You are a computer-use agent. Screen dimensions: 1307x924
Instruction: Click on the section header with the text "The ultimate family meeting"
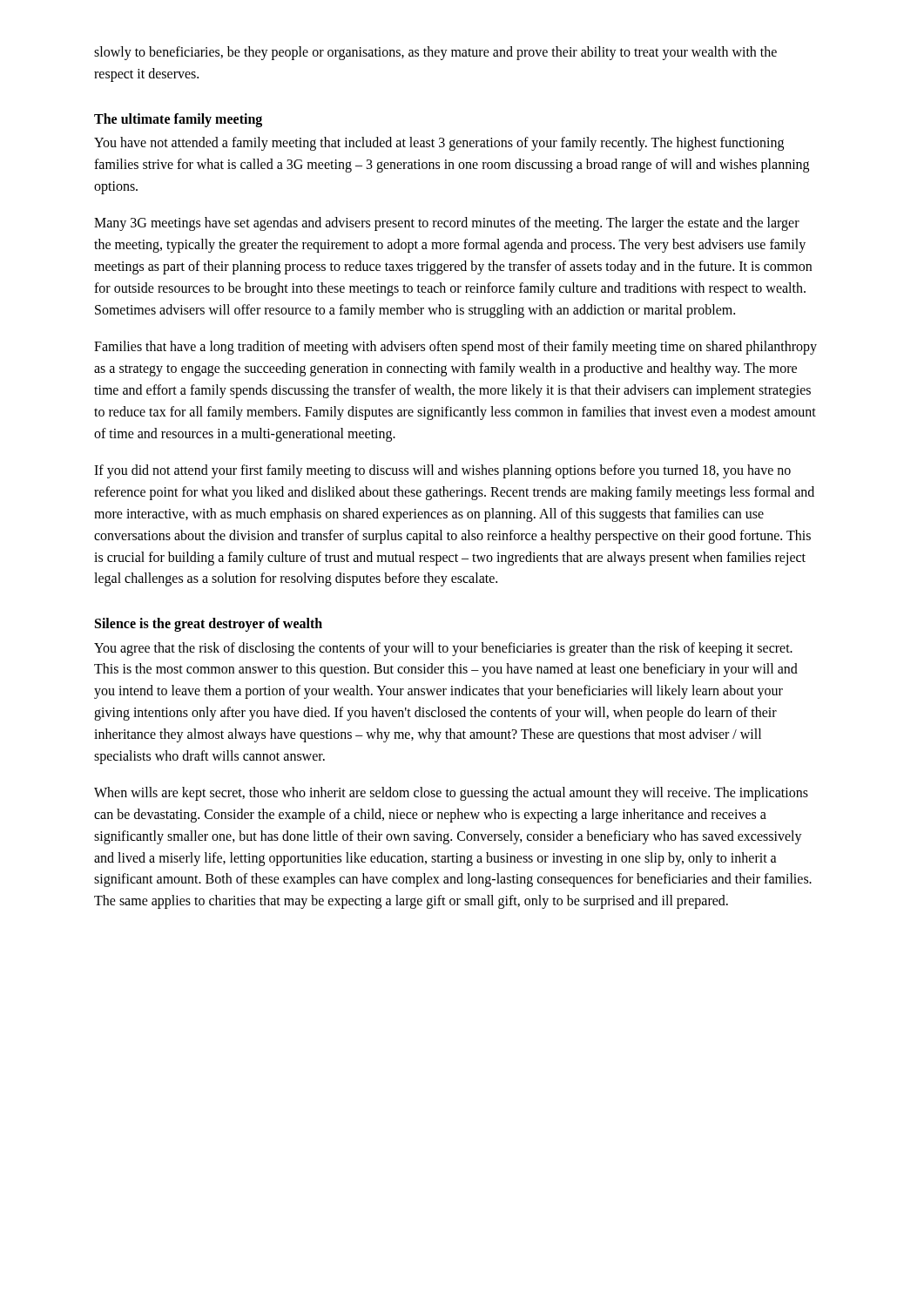click(x=178, y=119)
